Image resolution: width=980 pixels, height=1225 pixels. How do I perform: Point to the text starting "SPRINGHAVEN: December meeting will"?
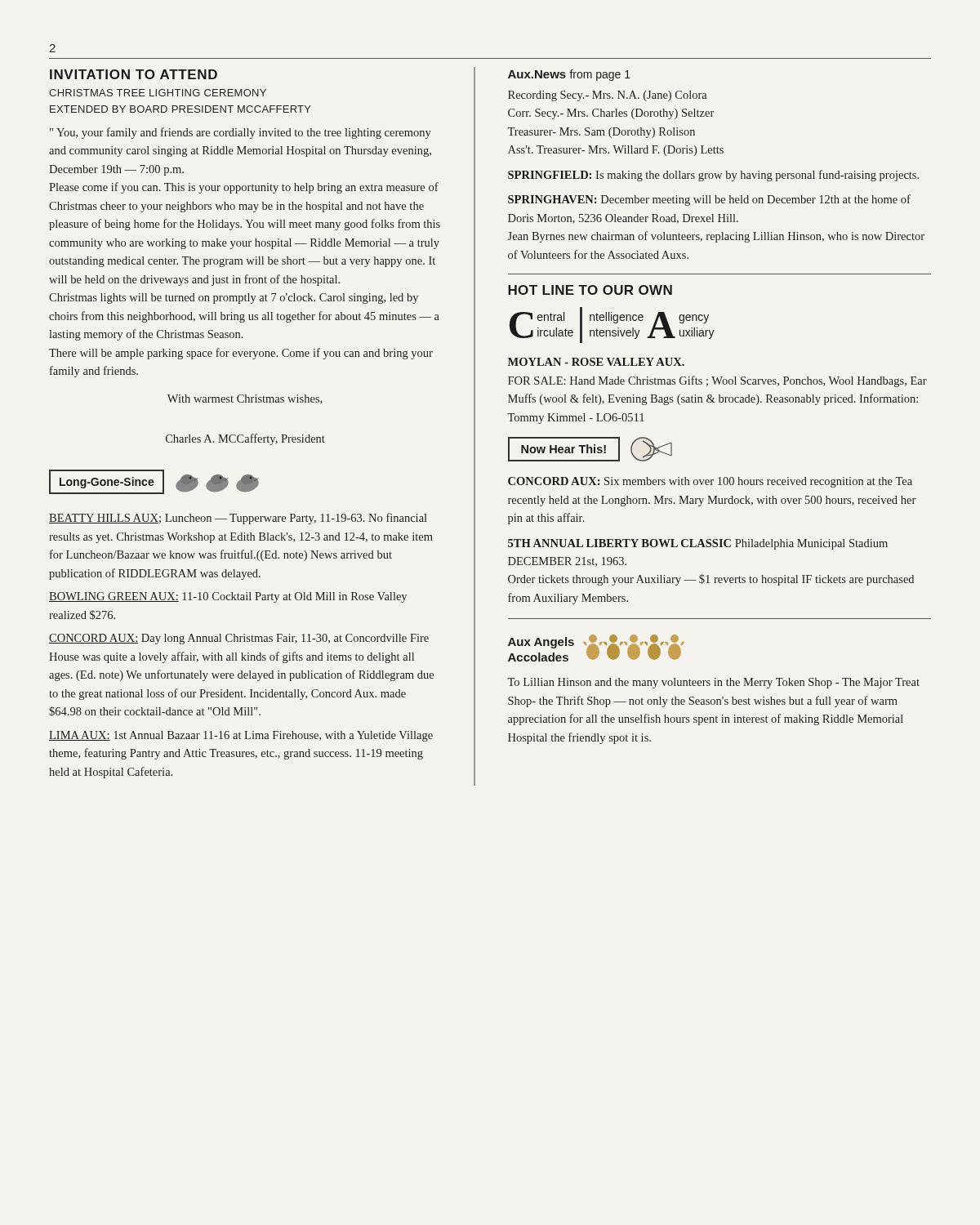click(716, 227)
